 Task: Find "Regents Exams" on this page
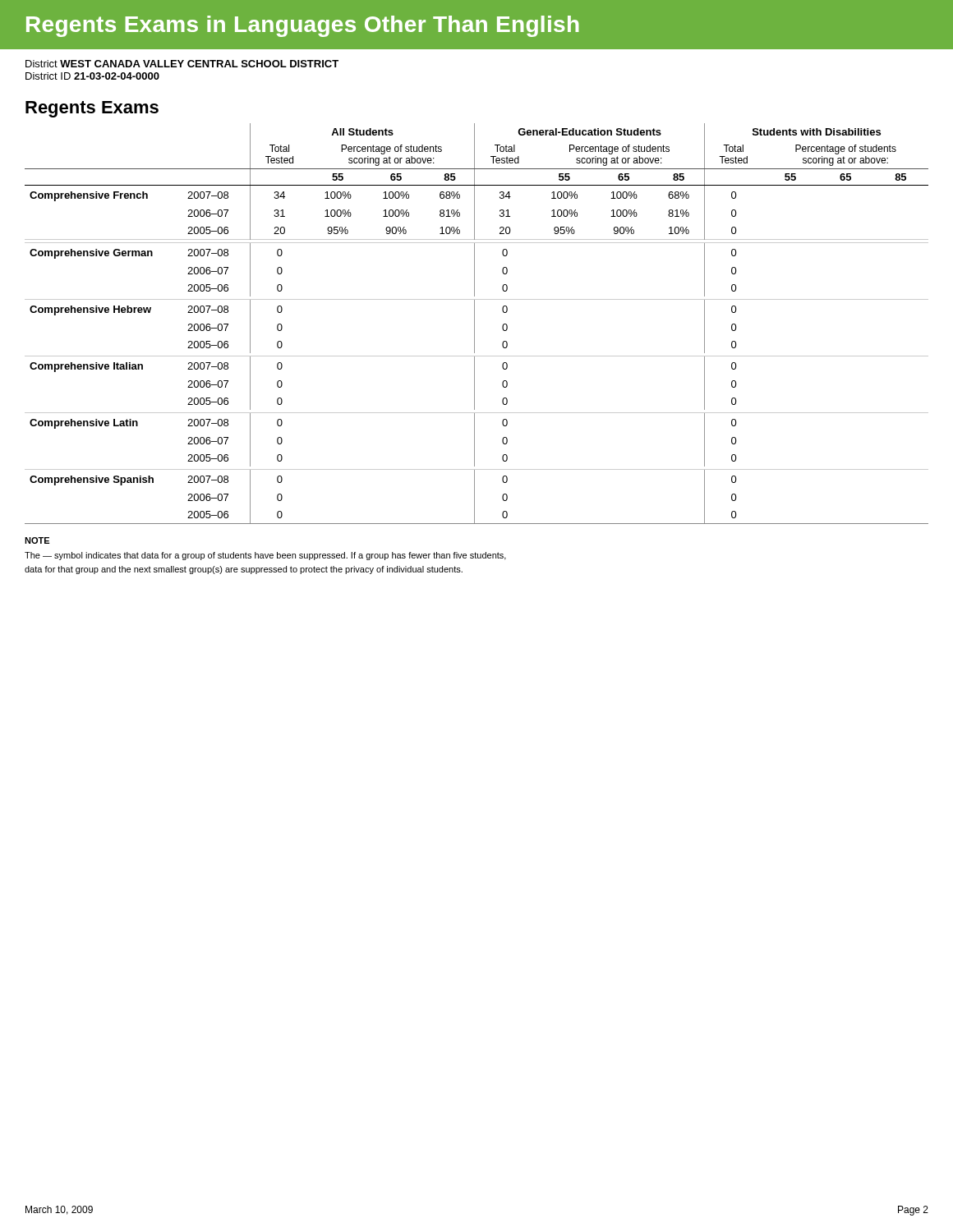coord(92,107)
